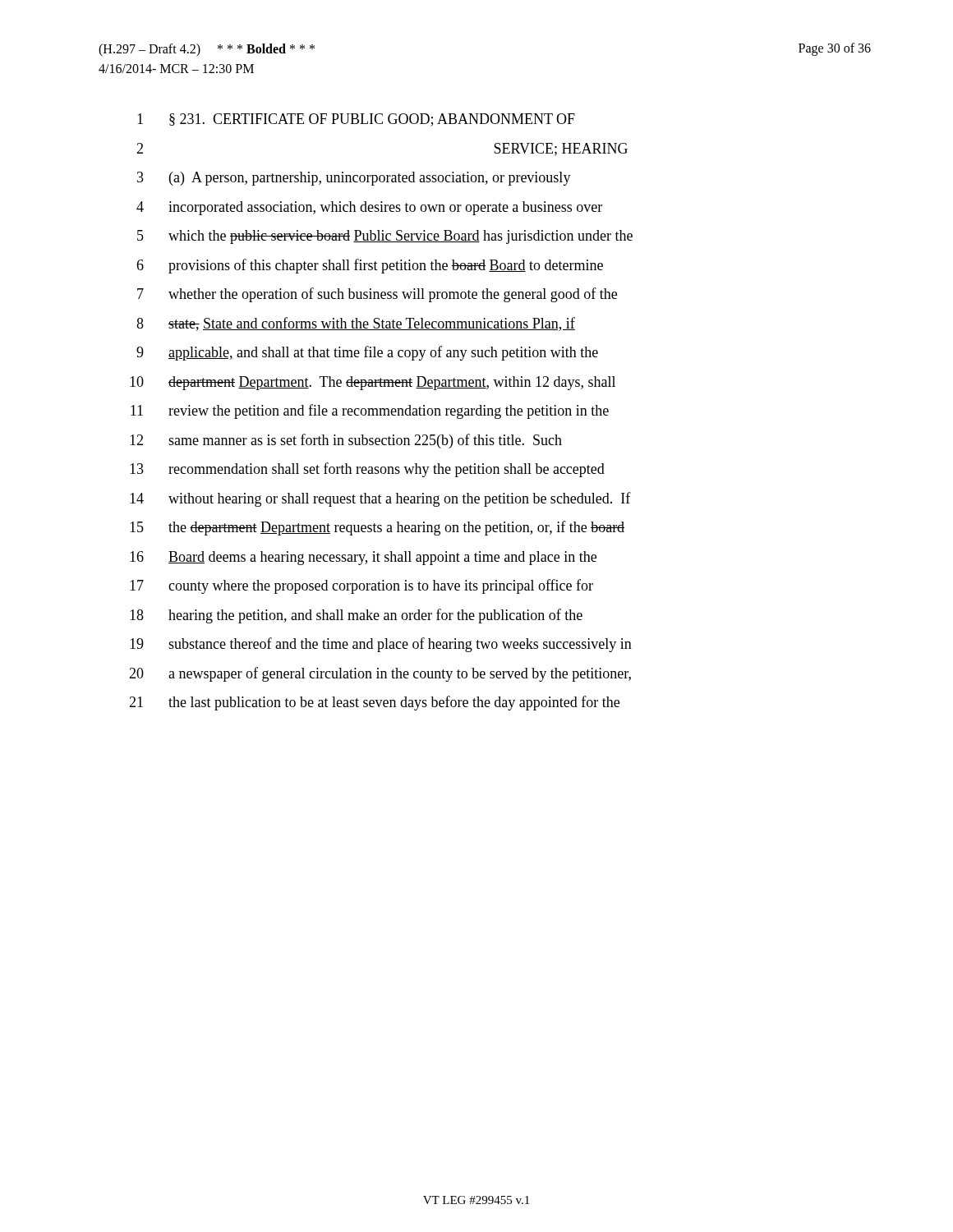Point to the region starting "8 state, State and"

point(485,324)
